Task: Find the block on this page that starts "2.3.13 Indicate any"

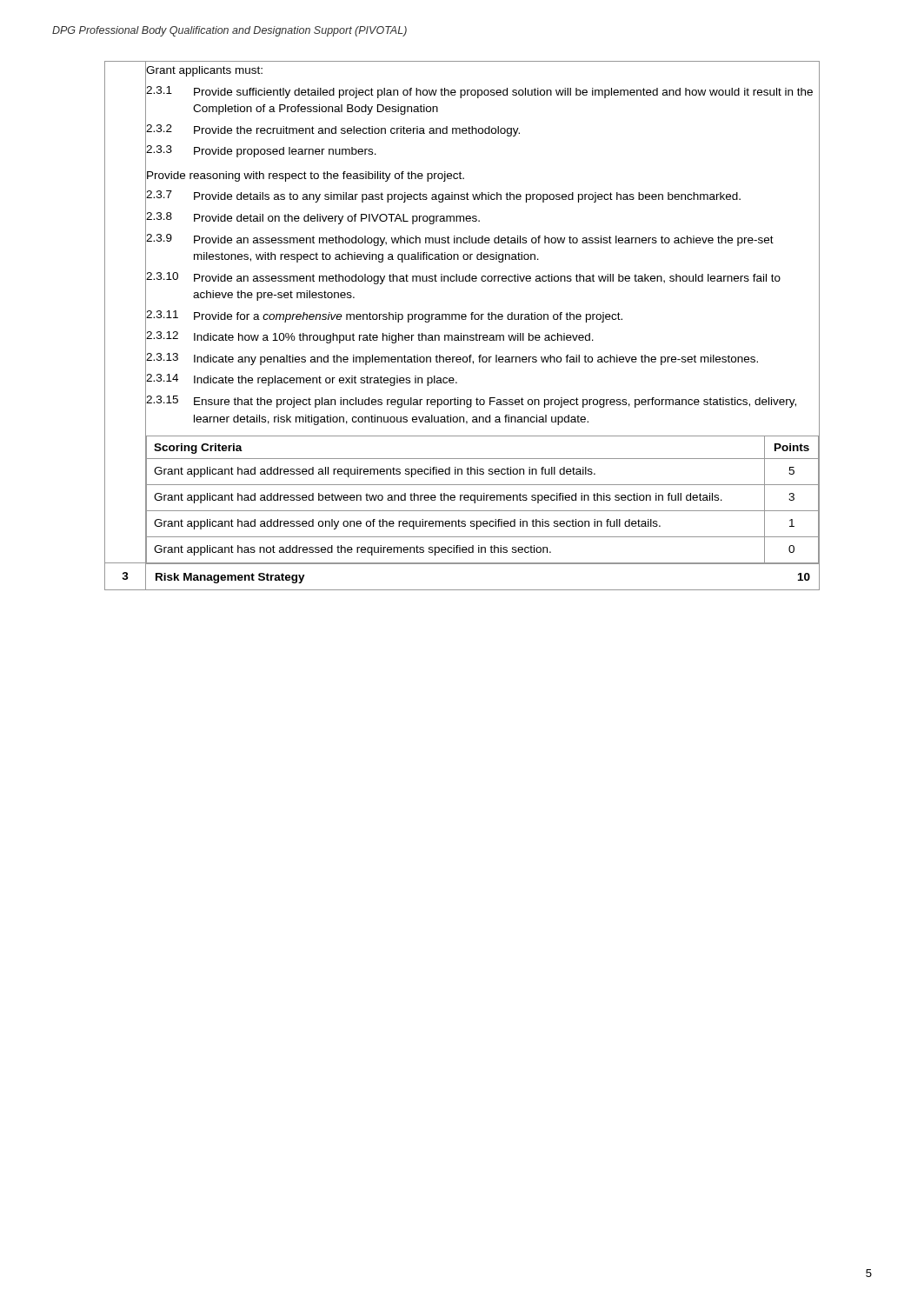Action: (x=482, y=359)
